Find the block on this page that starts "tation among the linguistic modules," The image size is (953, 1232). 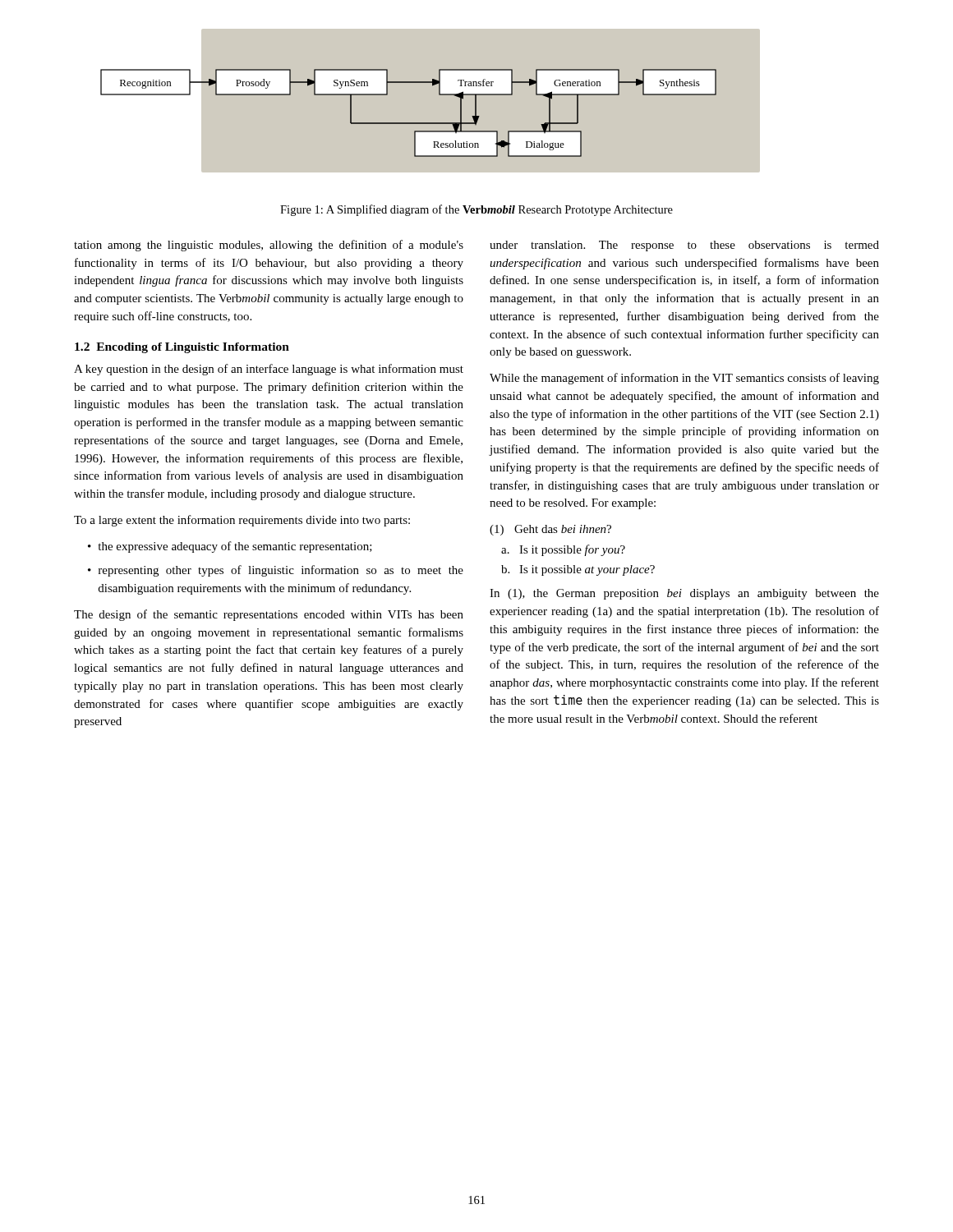pyautogui.click(x=269, y=281)
